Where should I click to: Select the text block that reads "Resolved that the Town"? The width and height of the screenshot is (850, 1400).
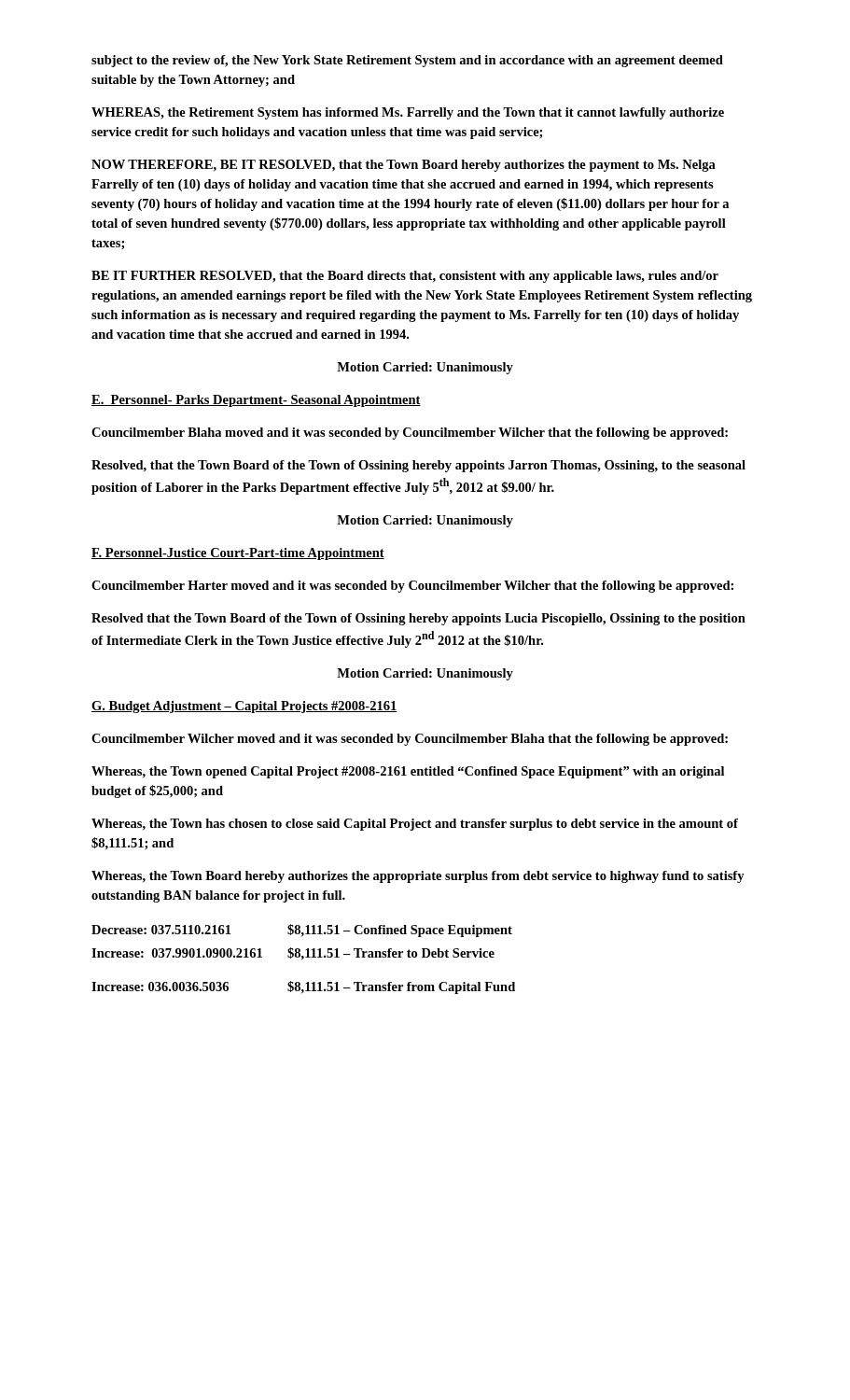coord(418,629)
